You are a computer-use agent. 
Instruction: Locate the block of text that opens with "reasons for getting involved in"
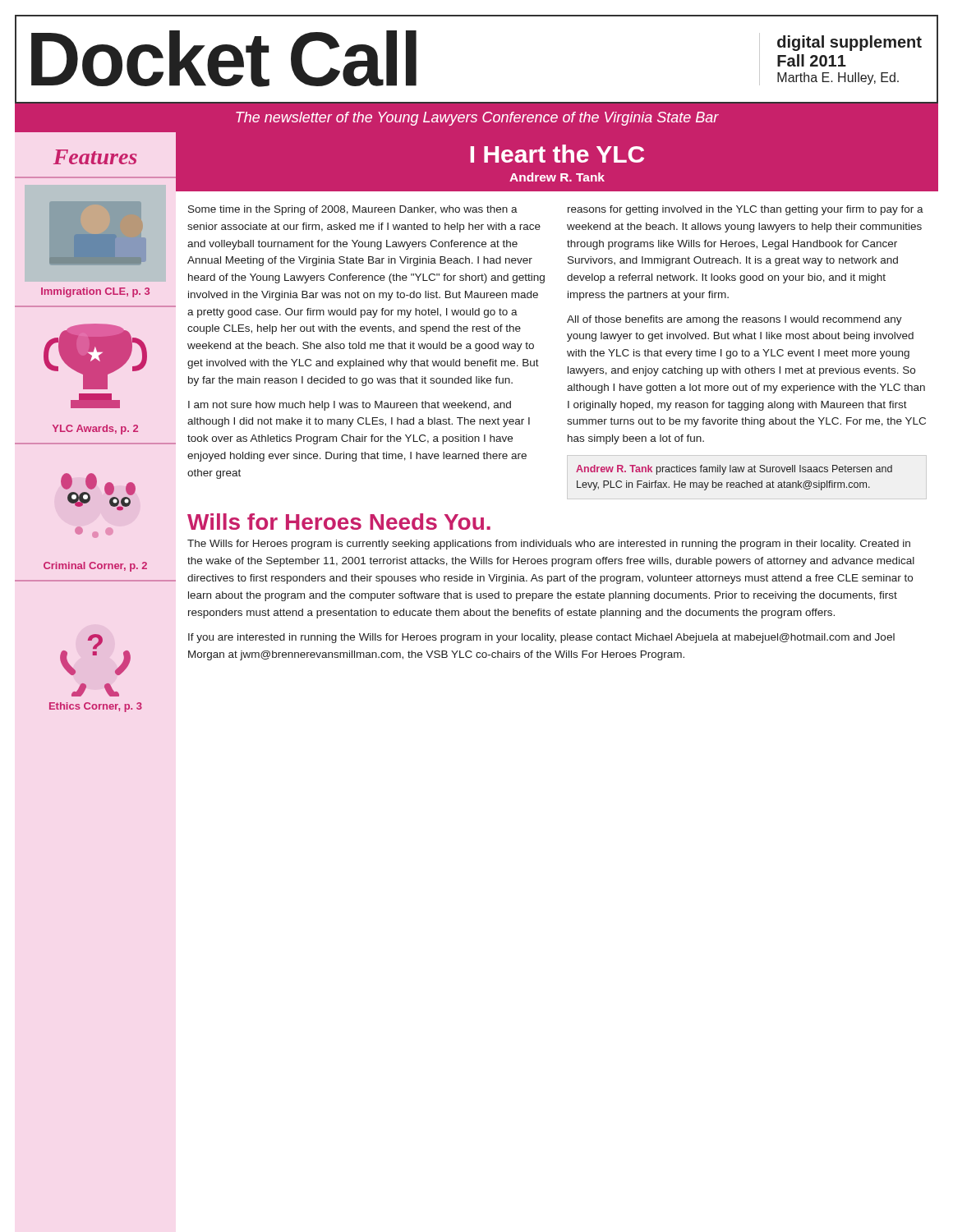pos(747,324)
